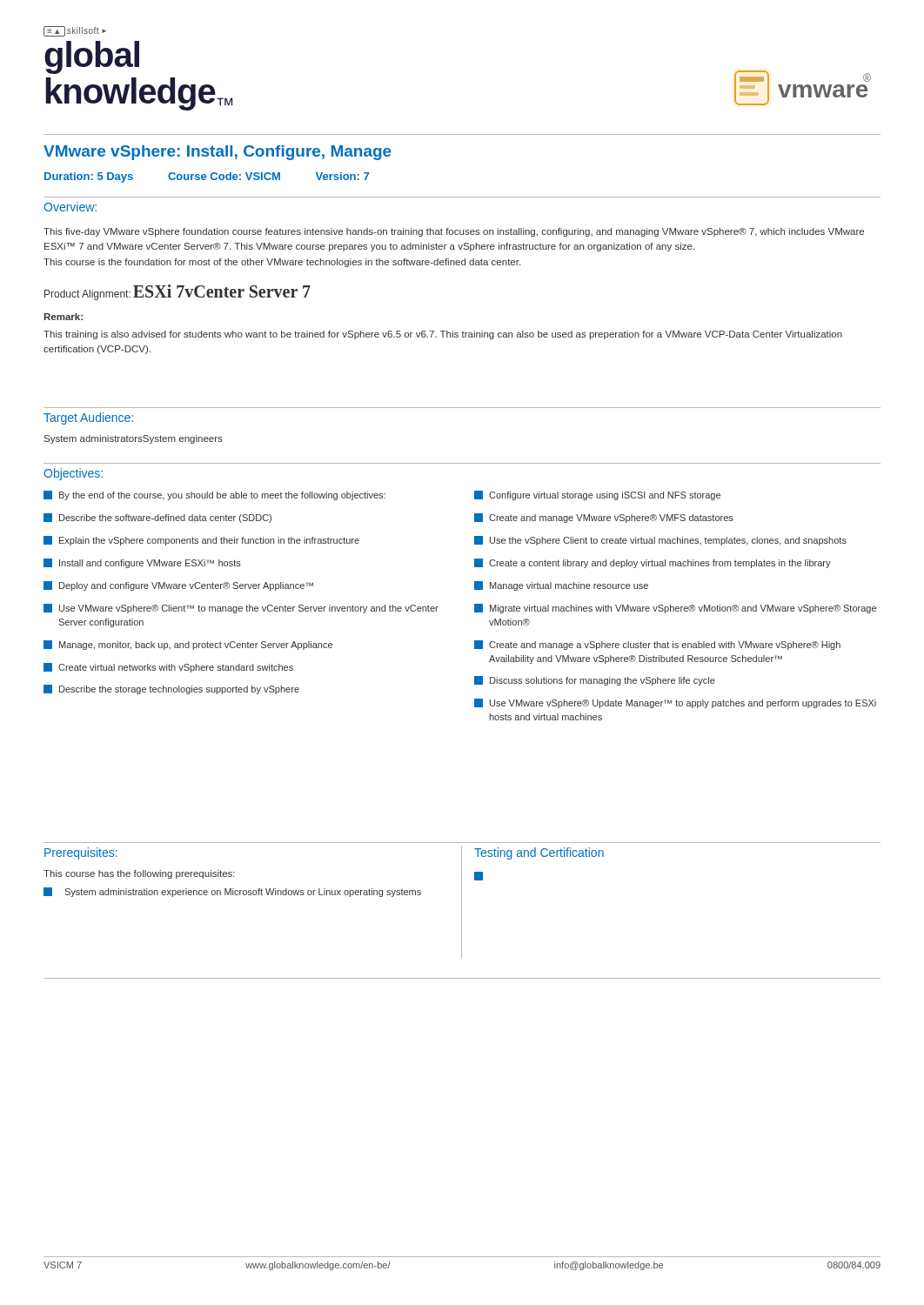924x1305 pixels.
Task: Point to the text block starting "Configure virtual storage using iSCSI"
Action: (x=677, y=496)
